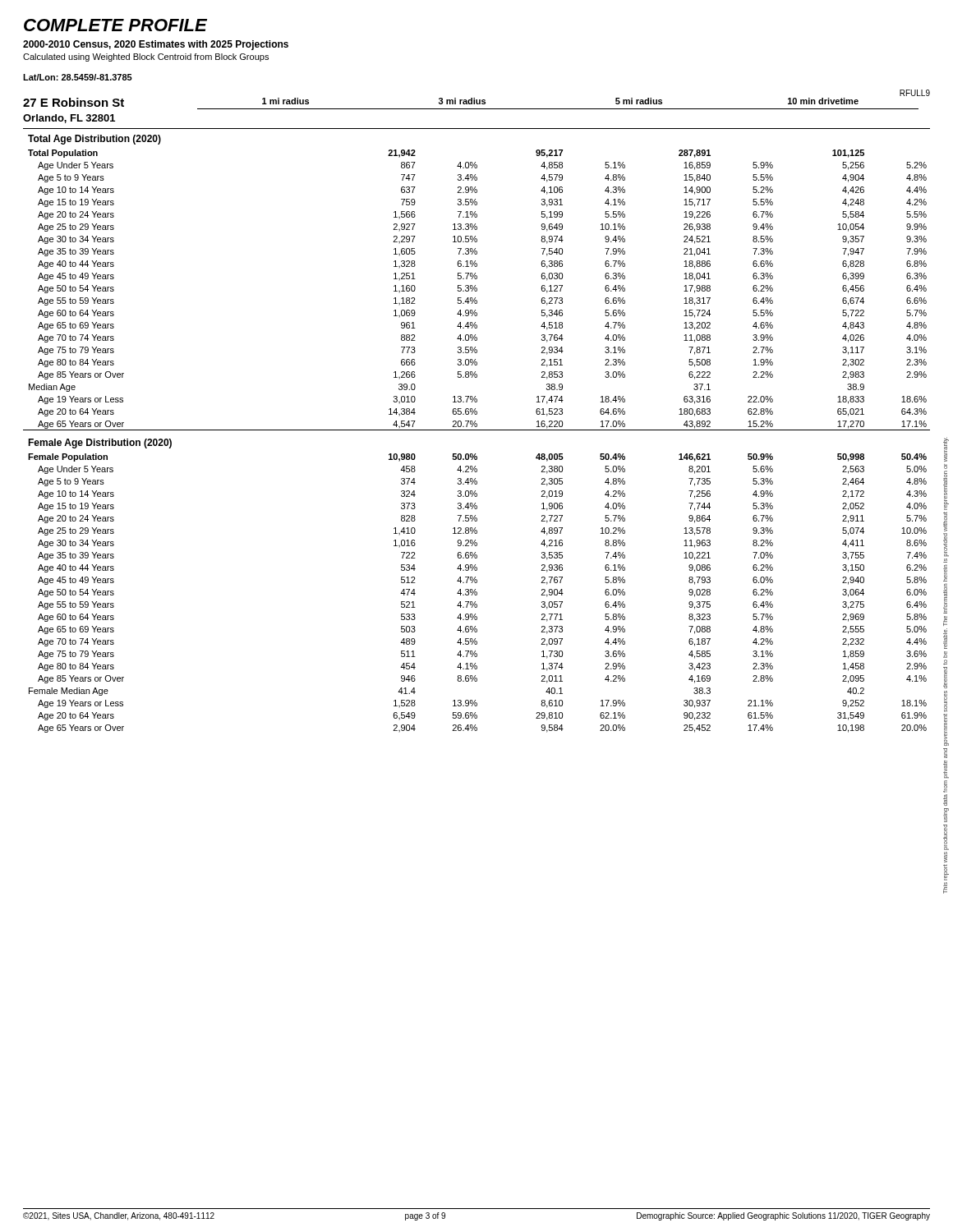Locate the text block starting "27 E Robinson"
This screenshot has width=953, height=1232.
[x=74, y=102]
